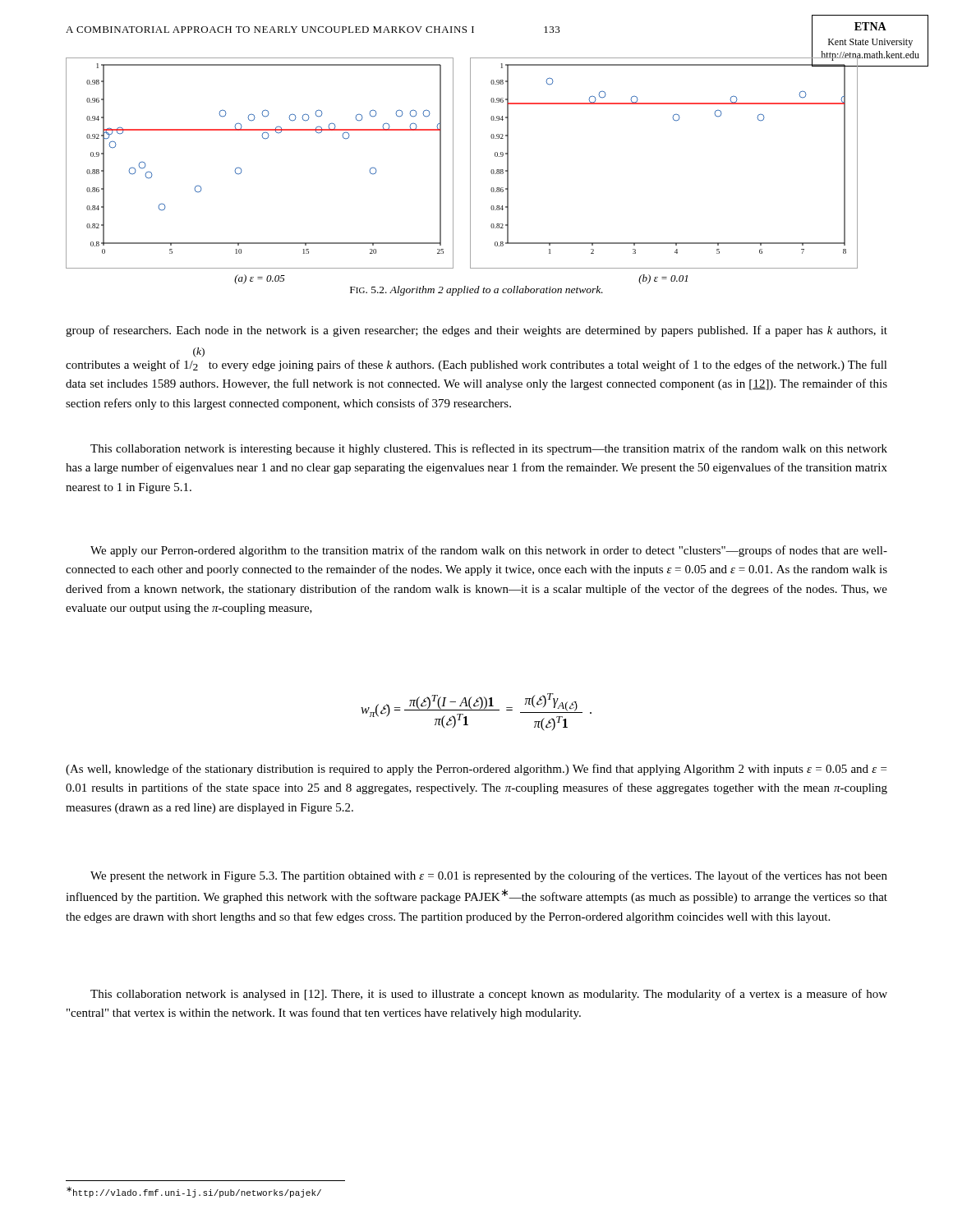Click on the formula containing "wπ(𝓔) = π(𝓔)T(I − A(𝓔))1 π(𝓔)T1 ="
The height and width of the screenshot is (1232, 953).
pos(476,710)
